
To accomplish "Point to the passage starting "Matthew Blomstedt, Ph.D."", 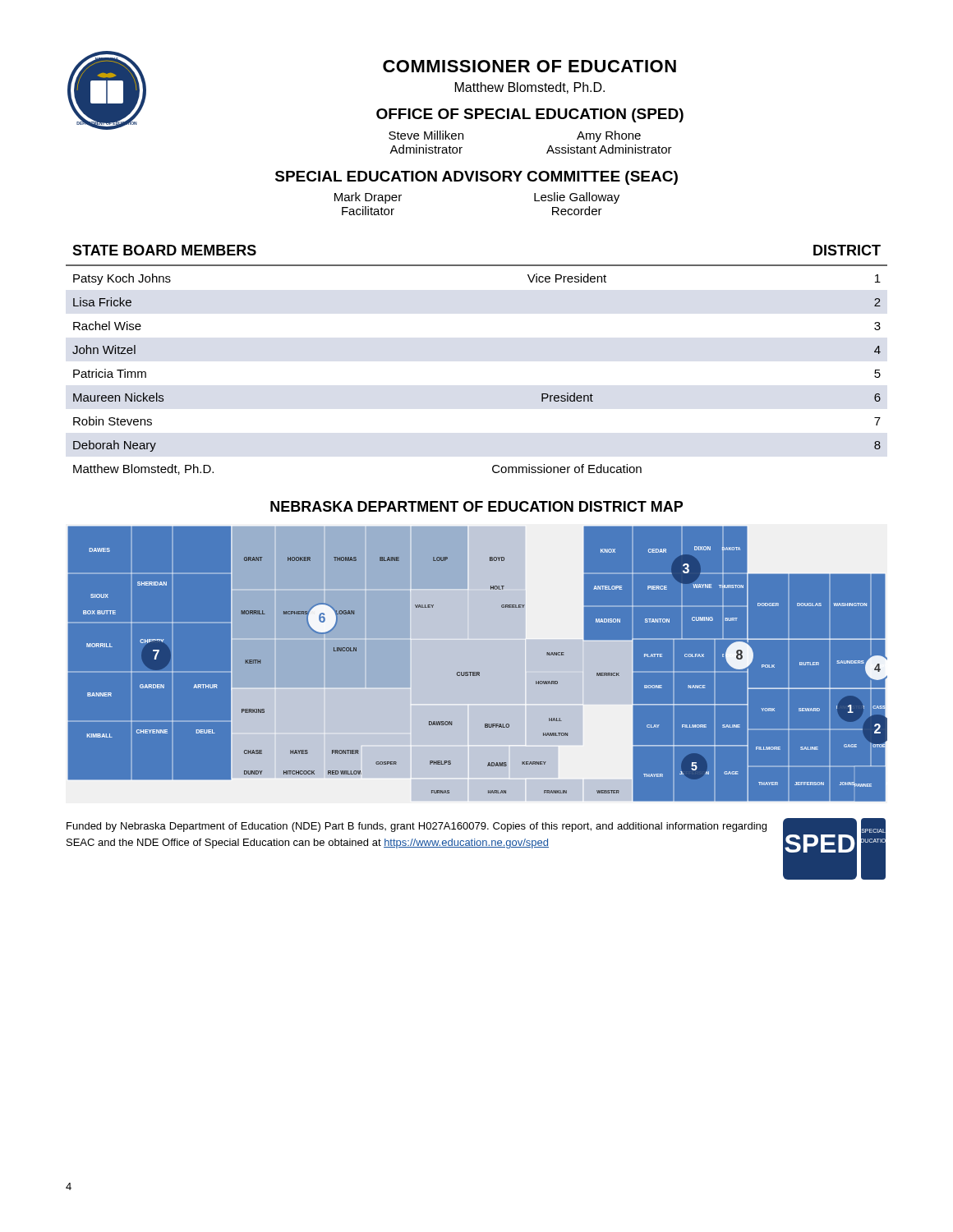I will [x=530, y=87].
